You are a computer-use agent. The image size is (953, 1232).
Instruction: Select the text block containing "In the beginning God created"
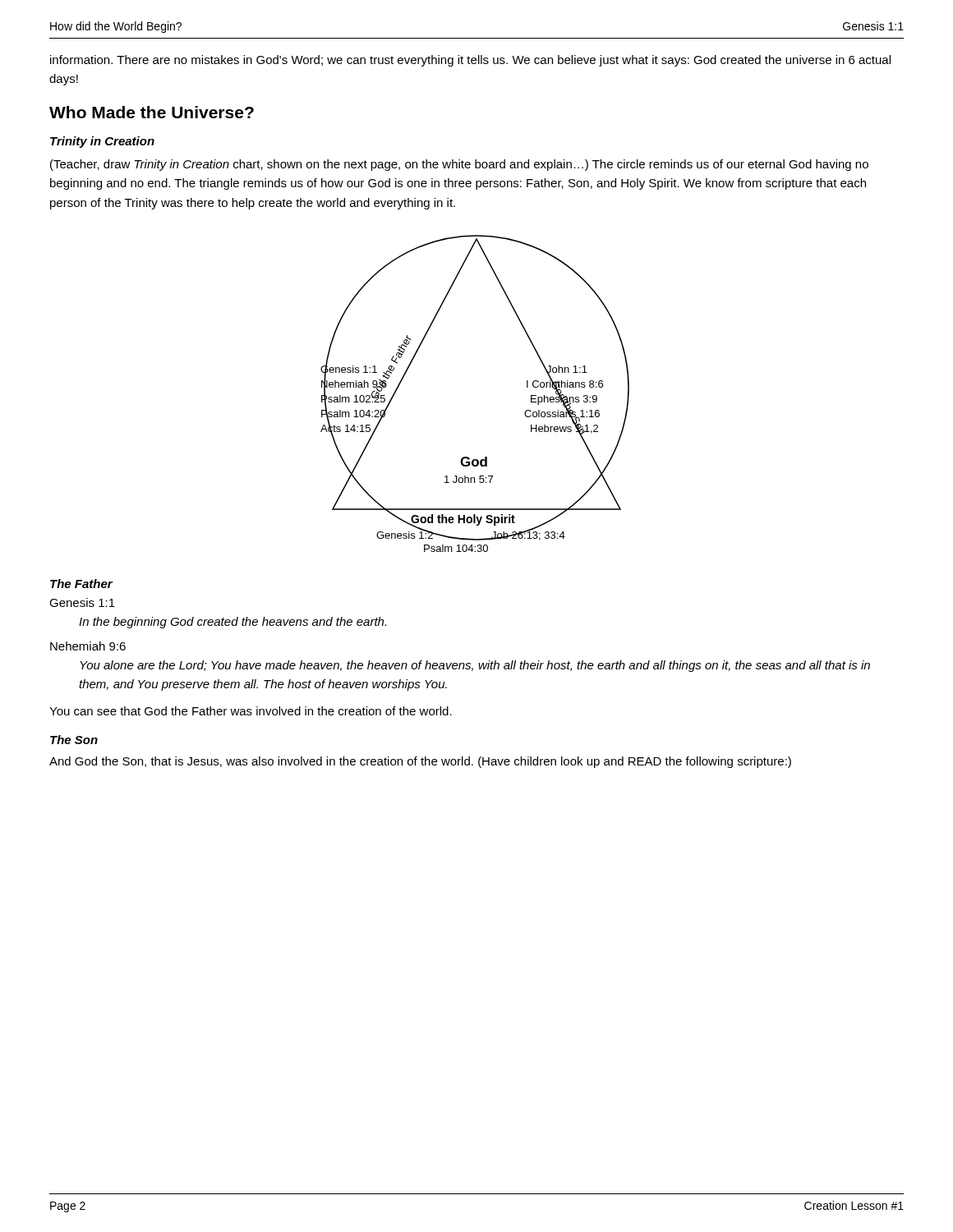pos(233,621)
